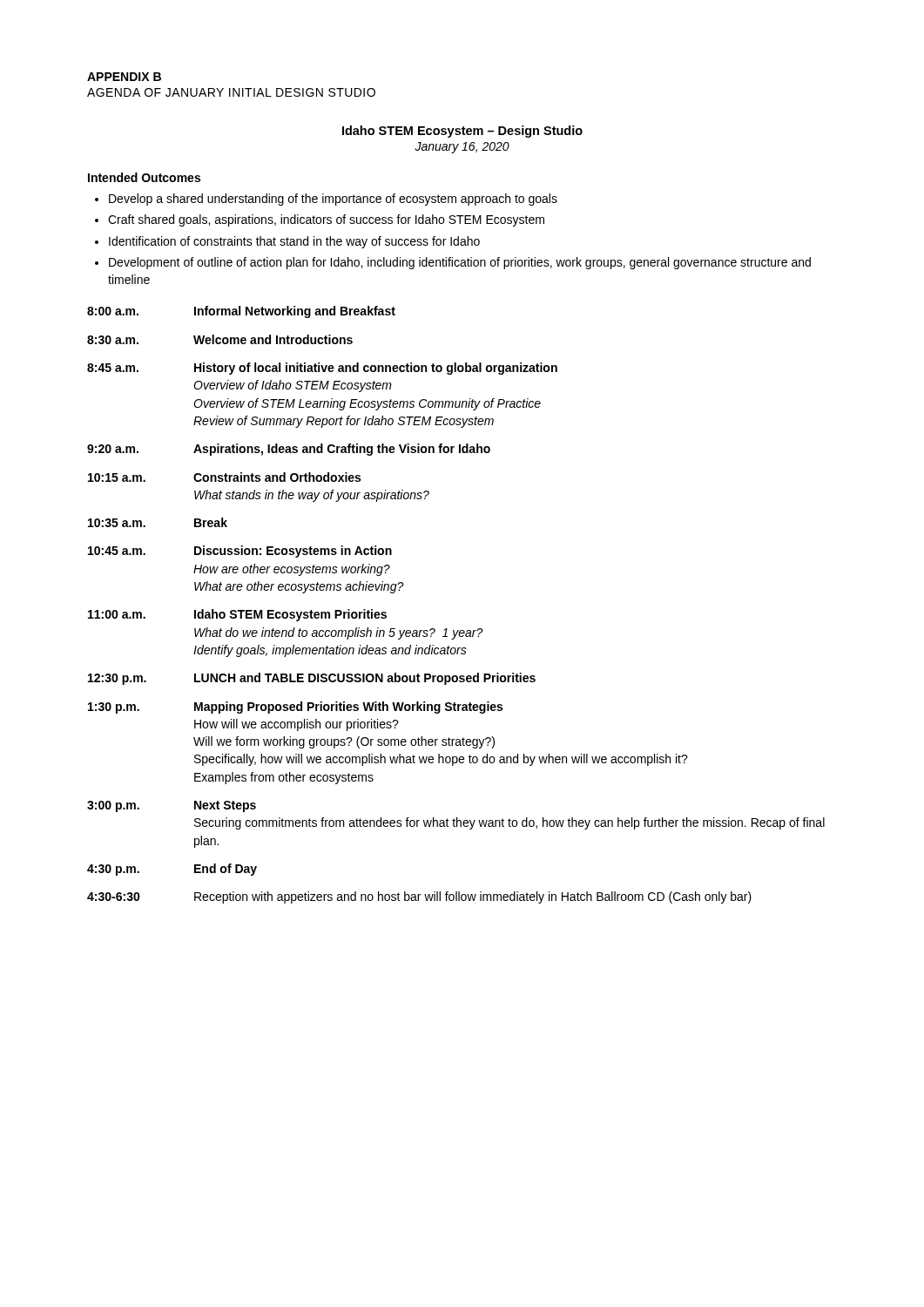Click on the element starting "Craft shared goals, aspirations, indicators of success for"
The width and height of the screenshot is (924, 1307).
pos(327,220)
